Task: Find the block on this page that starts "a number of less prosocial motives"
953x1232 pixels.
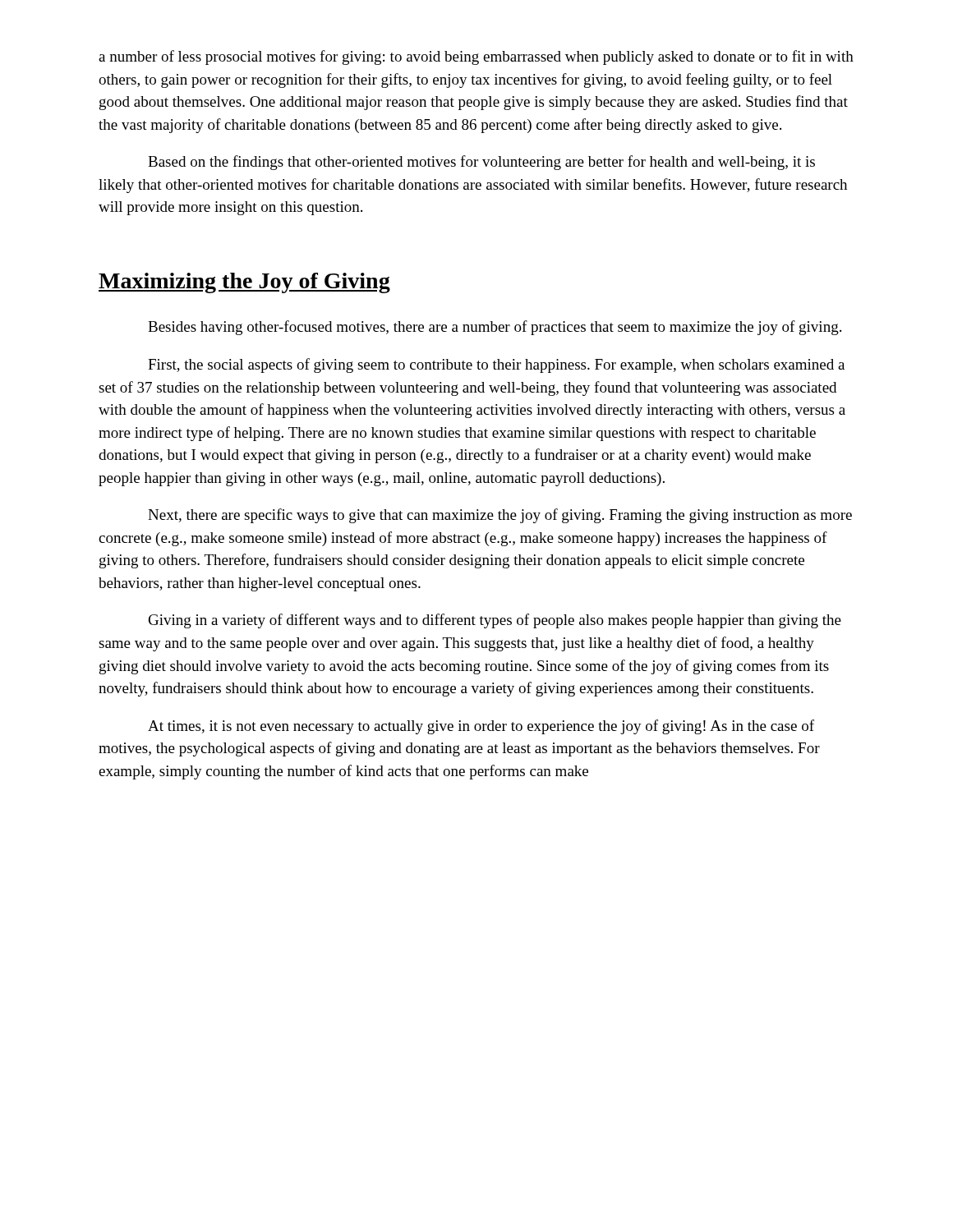Action: [x=476, y=132]
